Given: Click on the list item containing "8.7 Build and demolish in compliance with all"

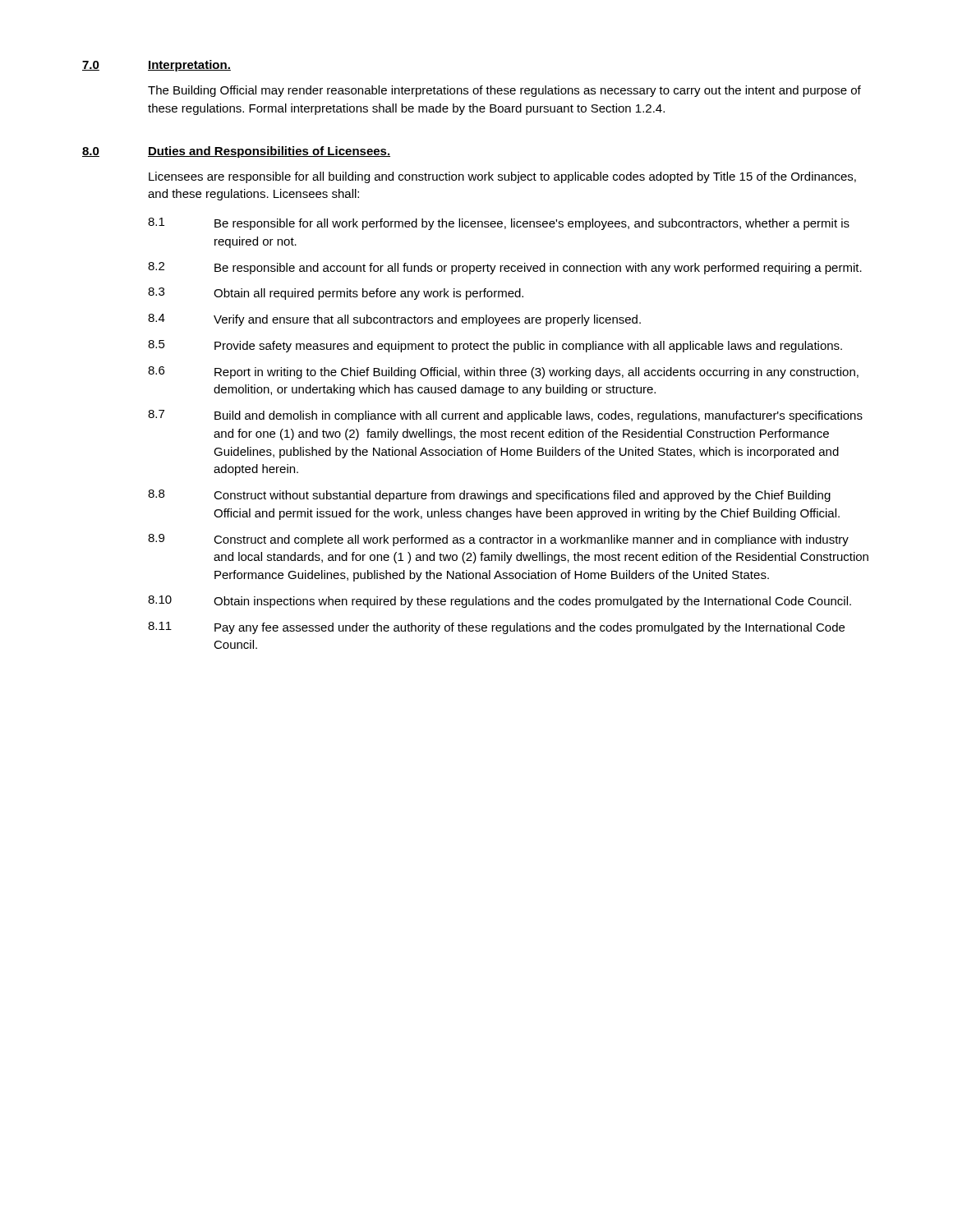Looking at the screenshot, I should tap(509, 442).
